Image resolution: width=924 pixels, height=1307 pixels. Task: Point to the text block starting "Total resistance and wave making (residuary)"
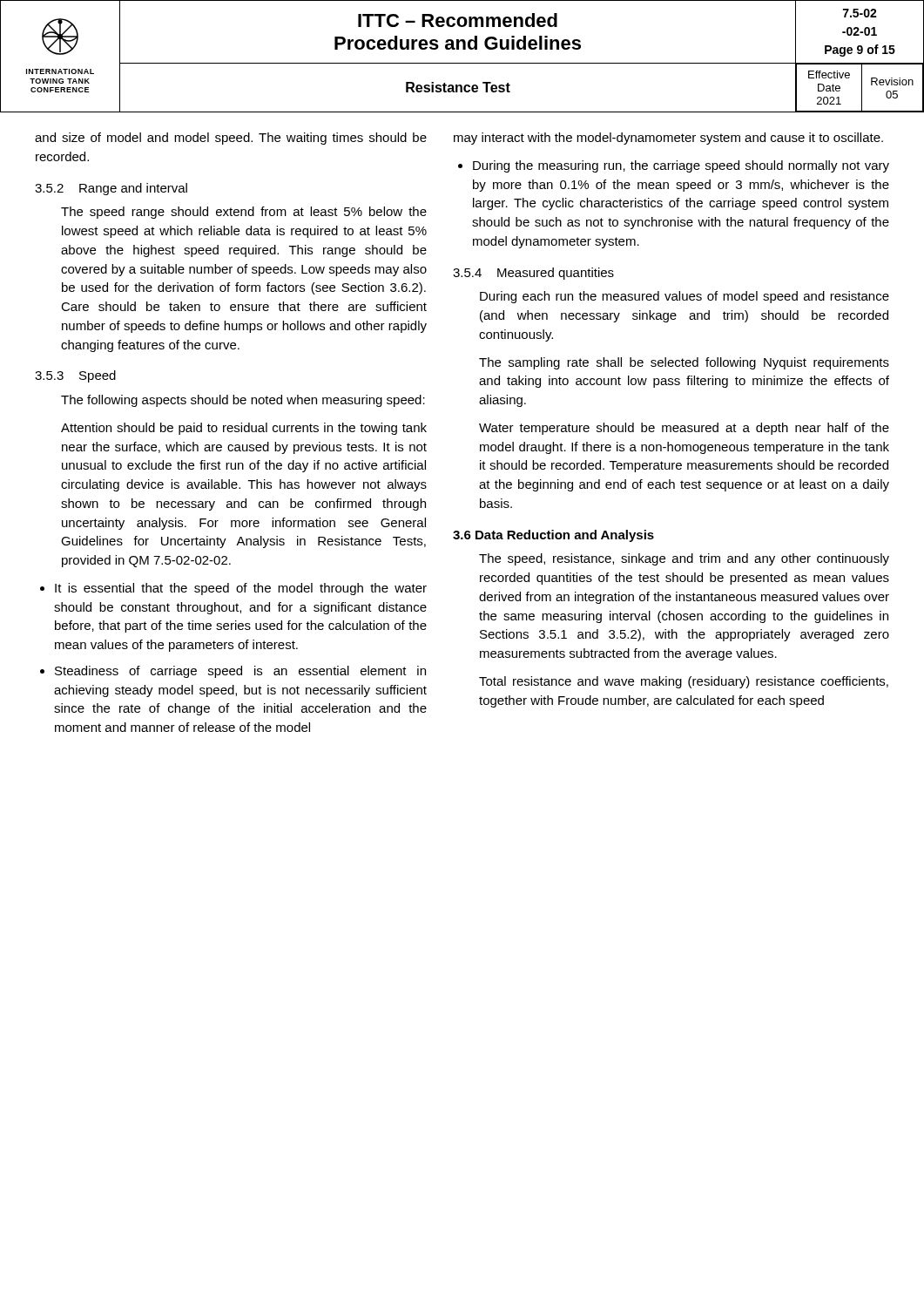pyautogui.click(x=684, y=690)
